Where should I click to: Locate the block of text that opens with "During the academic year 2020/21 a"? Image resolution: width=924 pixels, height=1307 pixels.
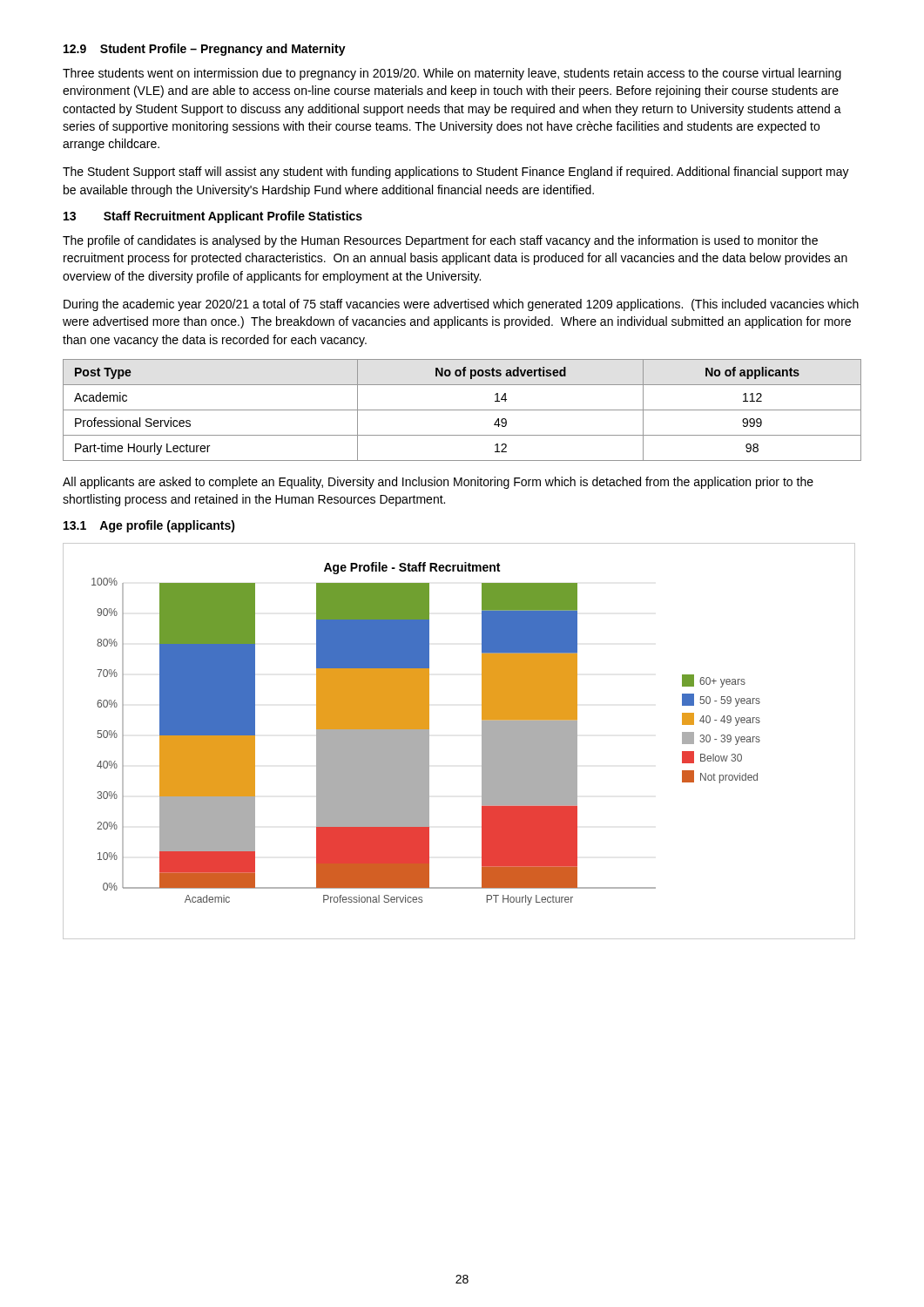coord(462,322)
